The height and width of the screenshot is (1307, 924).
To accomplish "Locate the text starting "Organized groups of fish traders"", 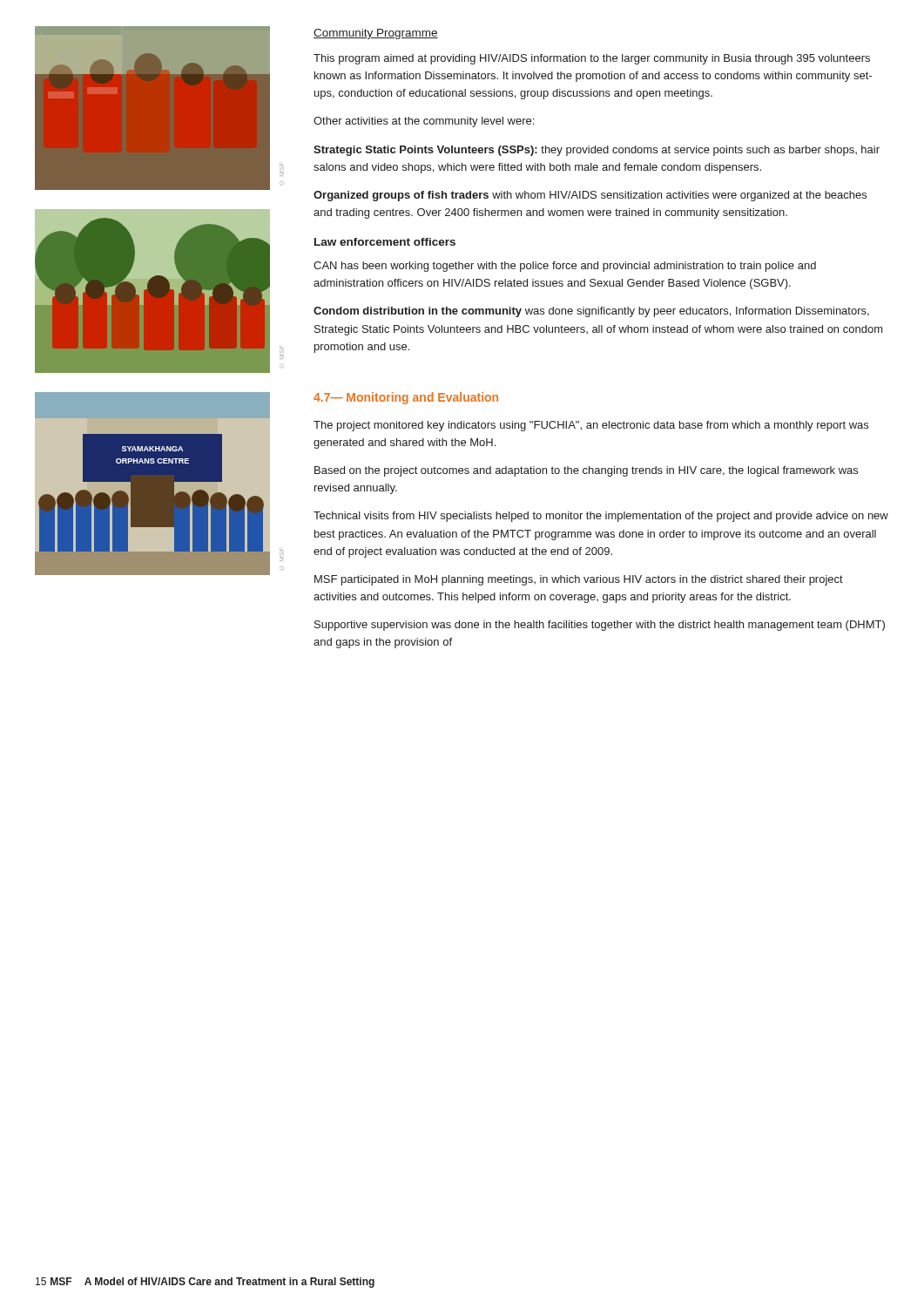I will tap(590, 203).
